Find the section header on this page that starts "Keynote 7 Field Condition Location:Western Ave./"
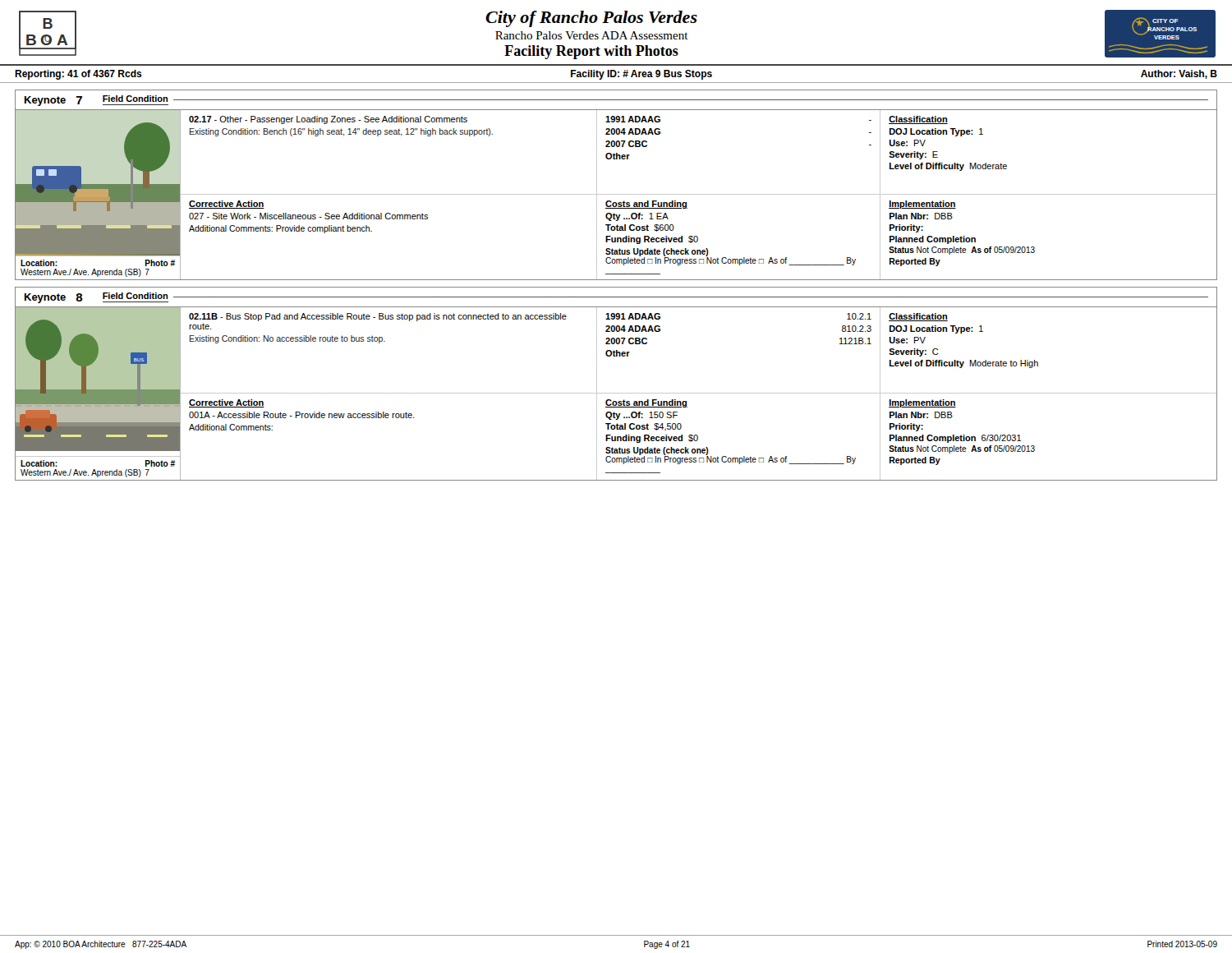The image size is (1232, 953). [616, 185]
